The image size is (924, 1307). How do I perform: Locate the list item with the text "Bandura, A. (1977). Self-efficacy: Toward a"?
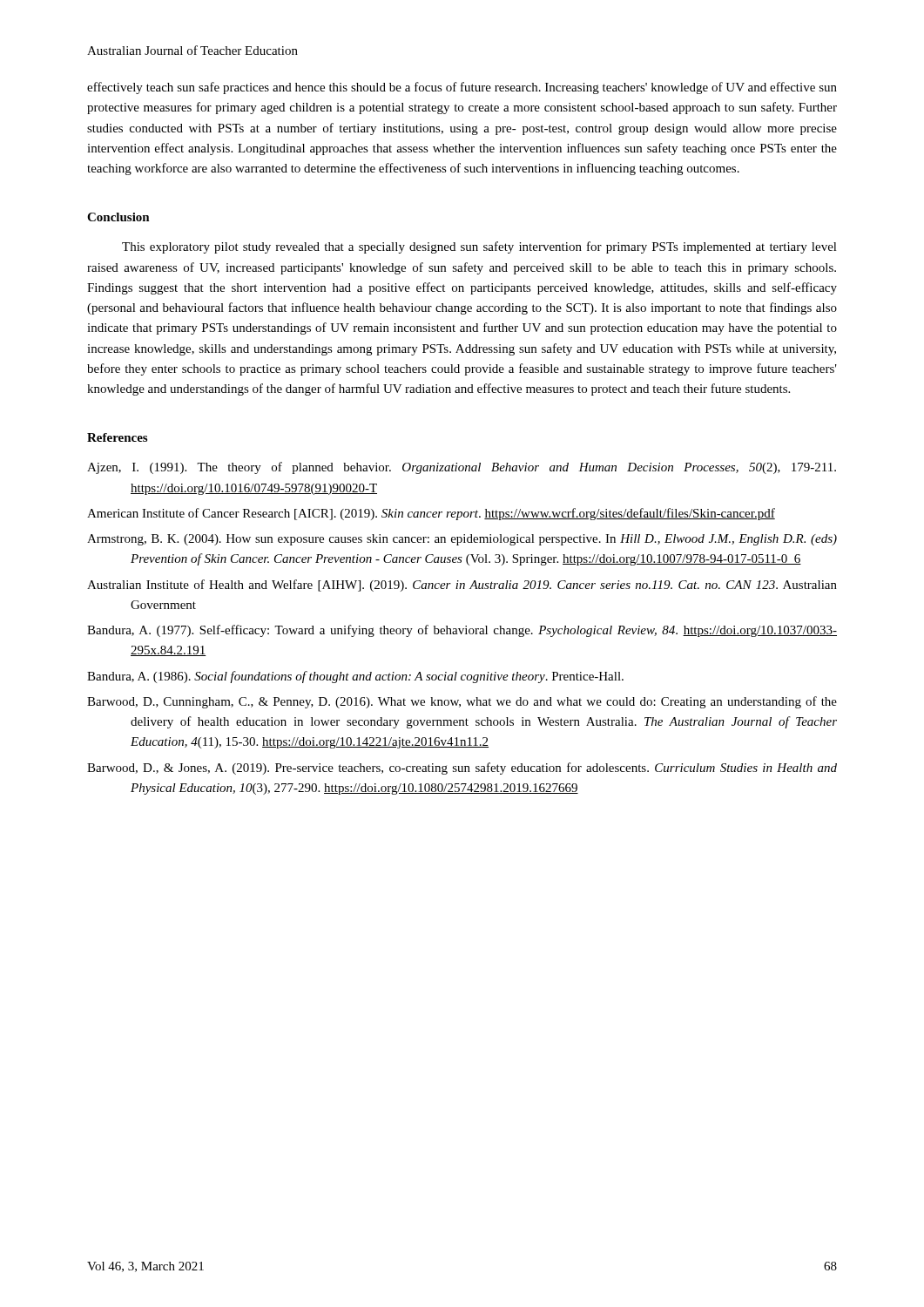coord(462,640)
